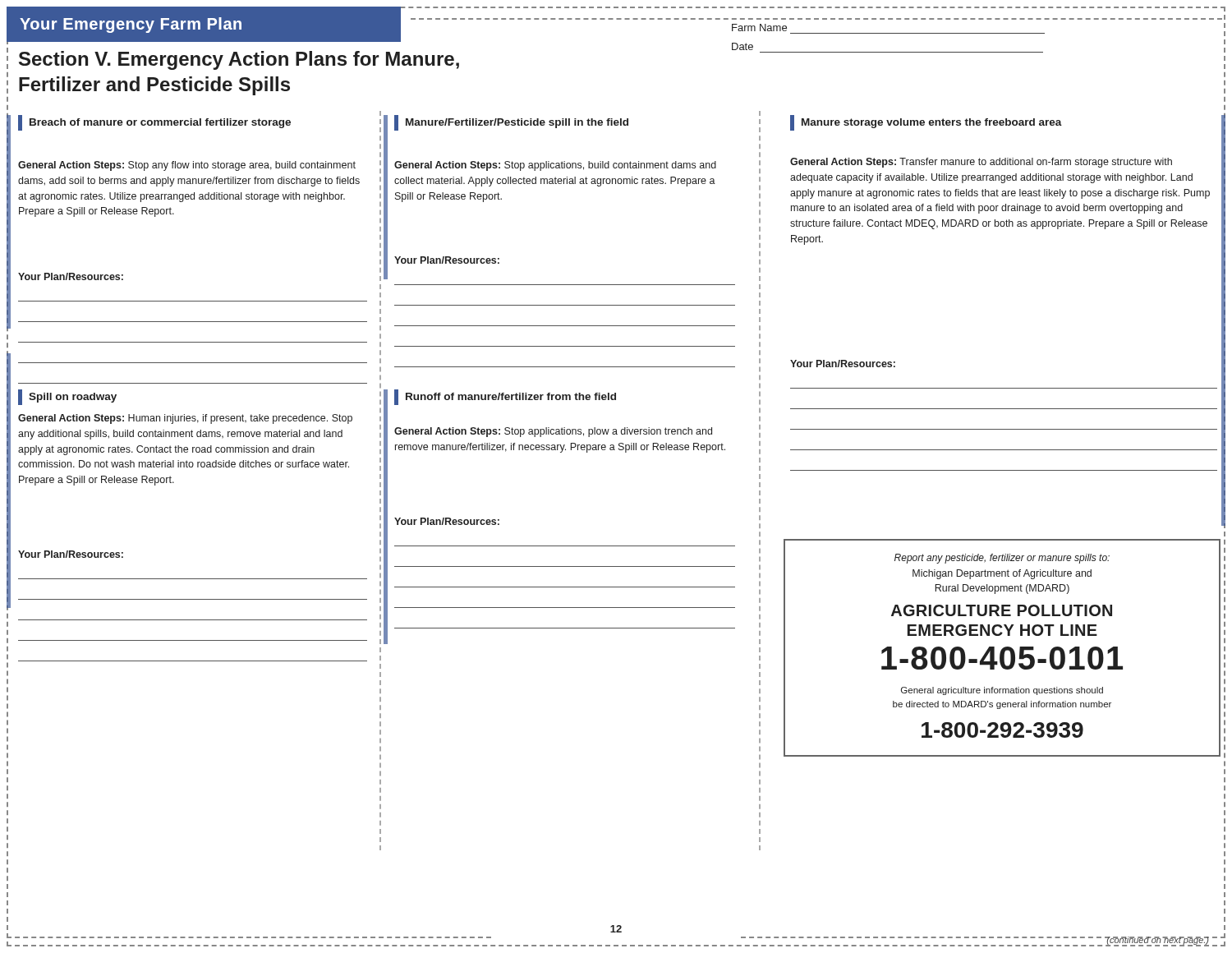Screen dimensions: 953x1232
Task: Find the region starting "General Action Steps: Human injuries,"
Action: click(x=185, y=449)
